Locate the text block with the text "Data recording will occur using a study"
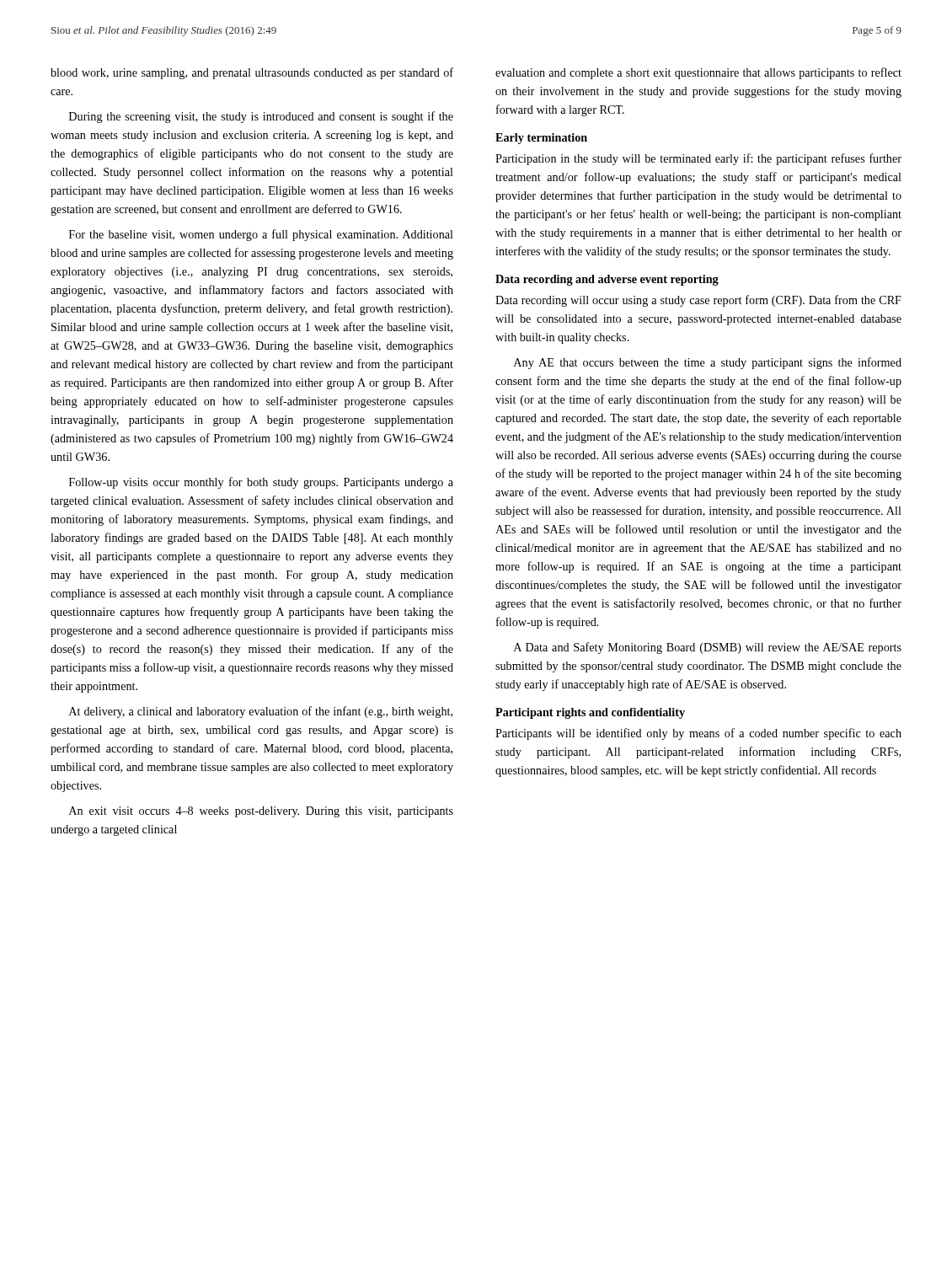The height and width of the screenshot is (1264, 952). (698, 492)
